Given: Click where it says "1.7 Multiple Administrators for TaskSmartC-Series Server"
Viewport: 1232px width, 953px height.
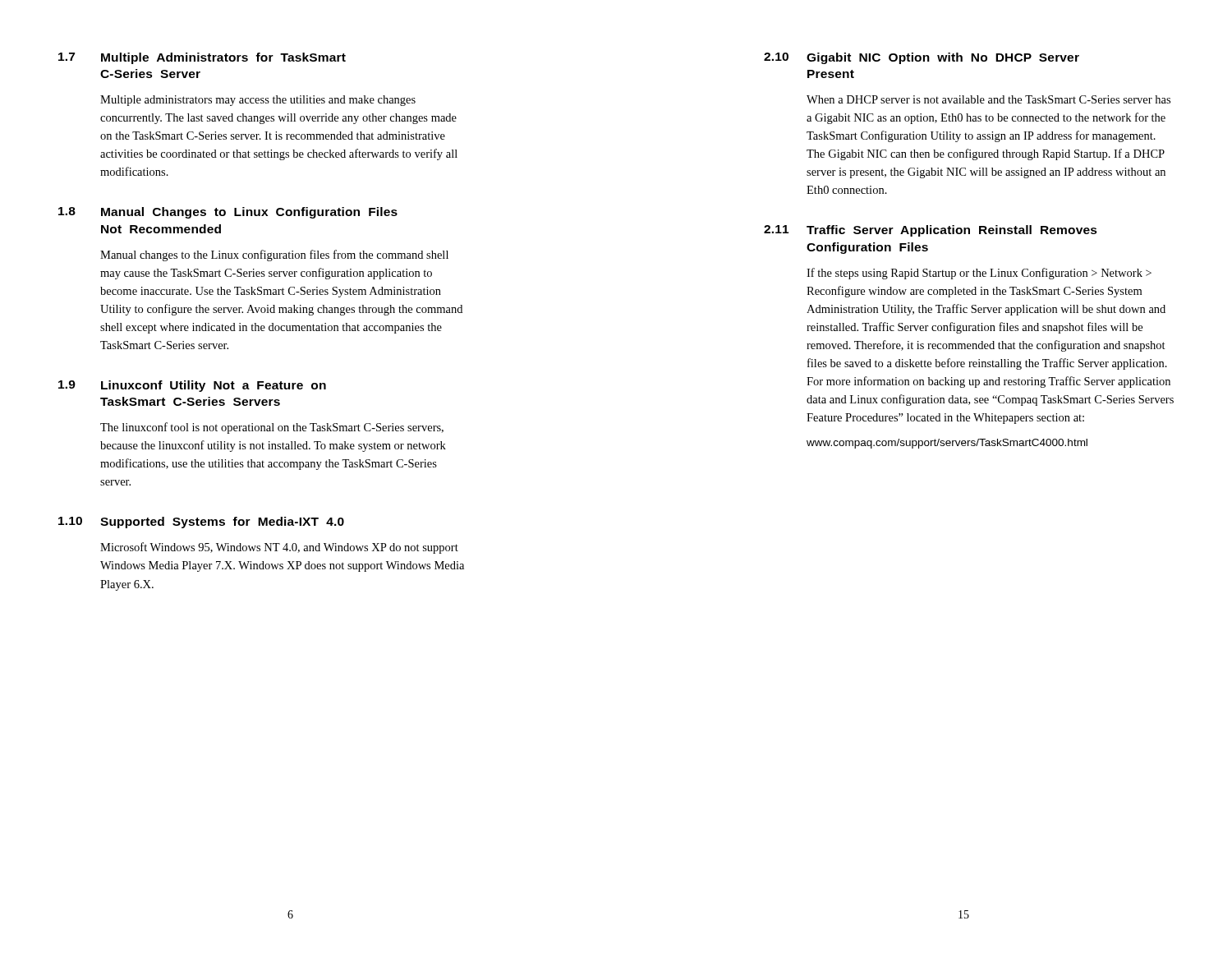Looking at the screenshot, I should tap(202, 66).
